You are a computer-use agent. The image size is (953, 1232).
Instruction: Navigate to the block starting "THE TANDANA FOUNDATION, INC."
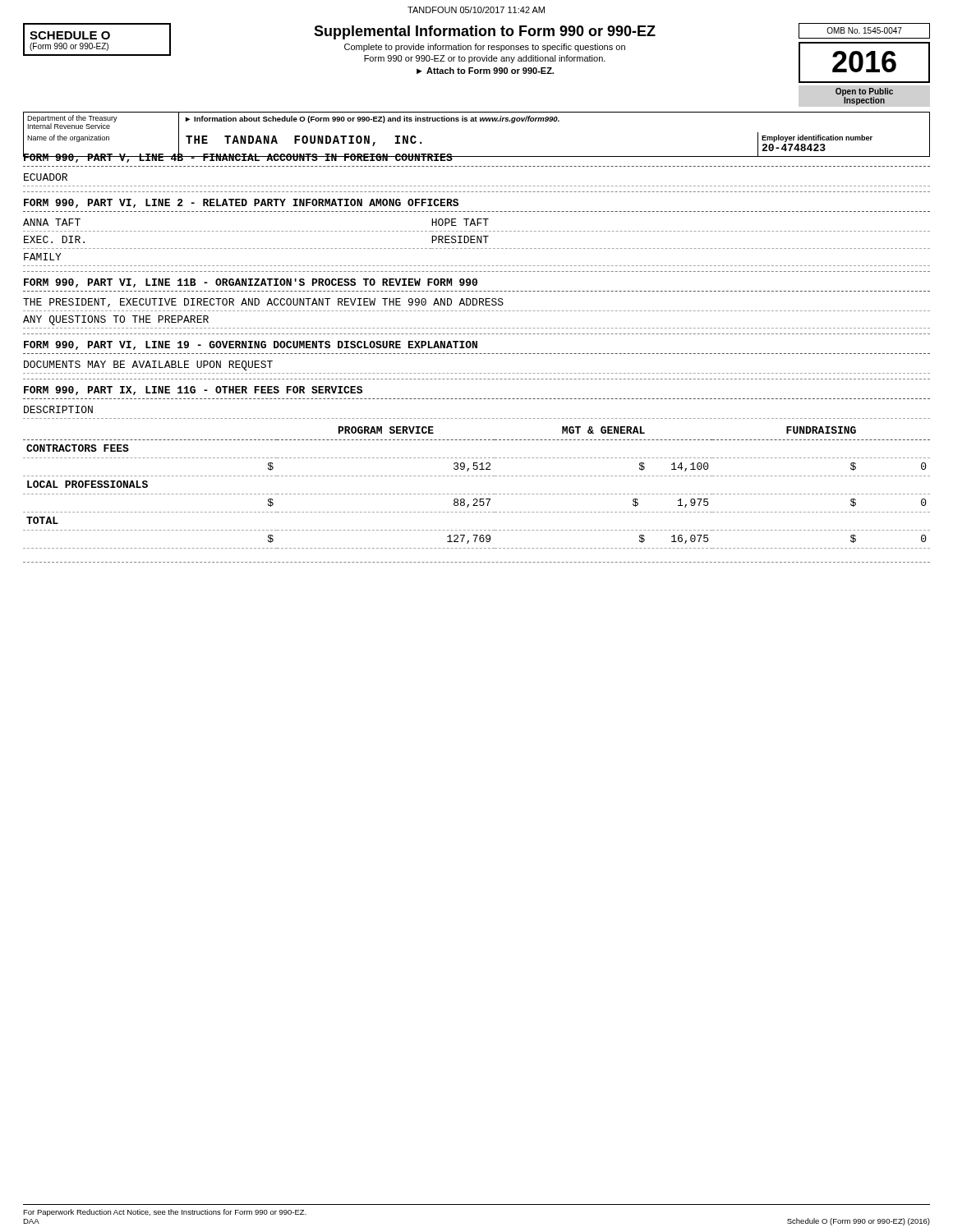[x=305, y=140]
